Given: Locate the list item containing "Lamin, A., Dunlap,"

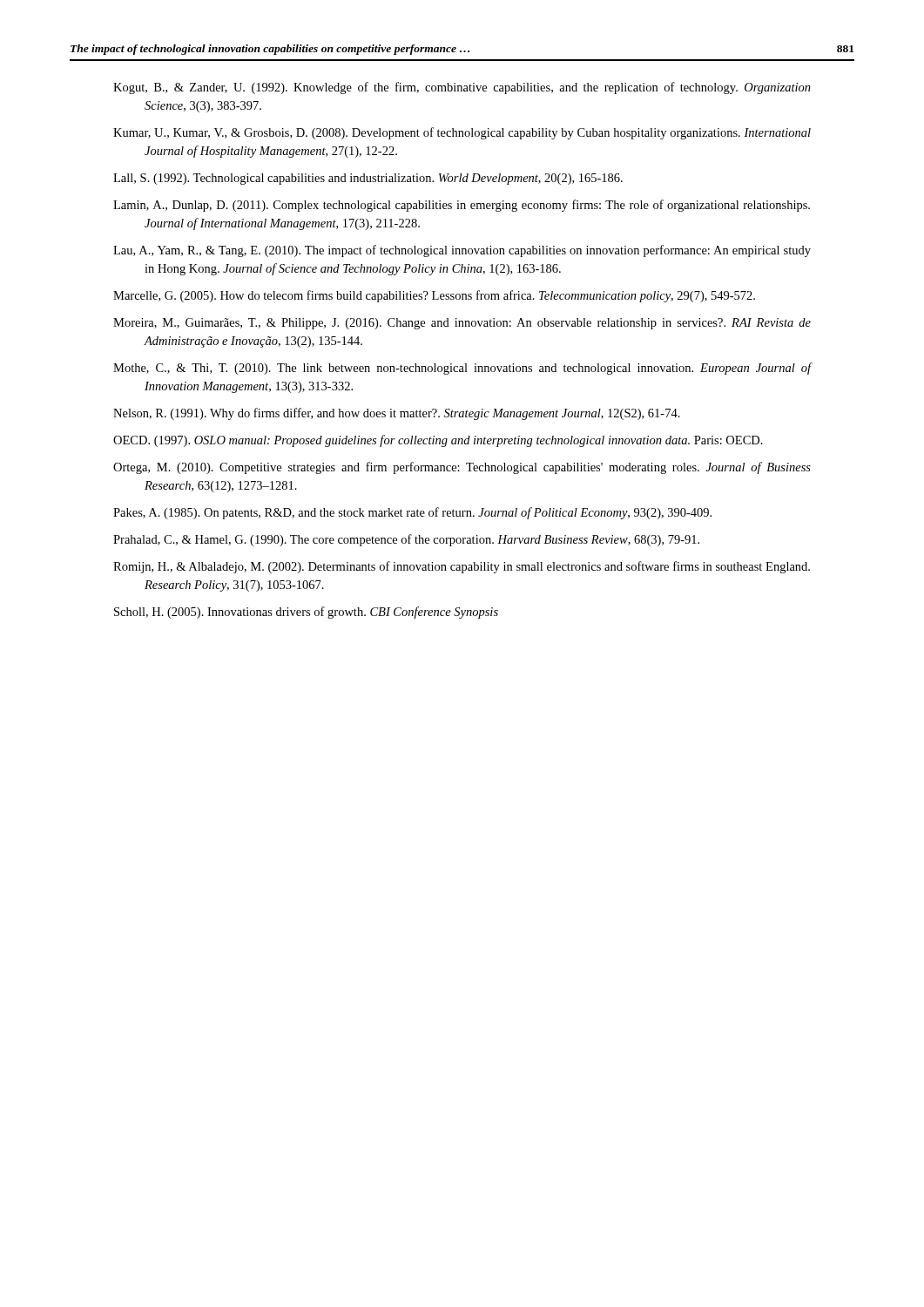Looking at the screenshot, I should (x=462, y=214).
